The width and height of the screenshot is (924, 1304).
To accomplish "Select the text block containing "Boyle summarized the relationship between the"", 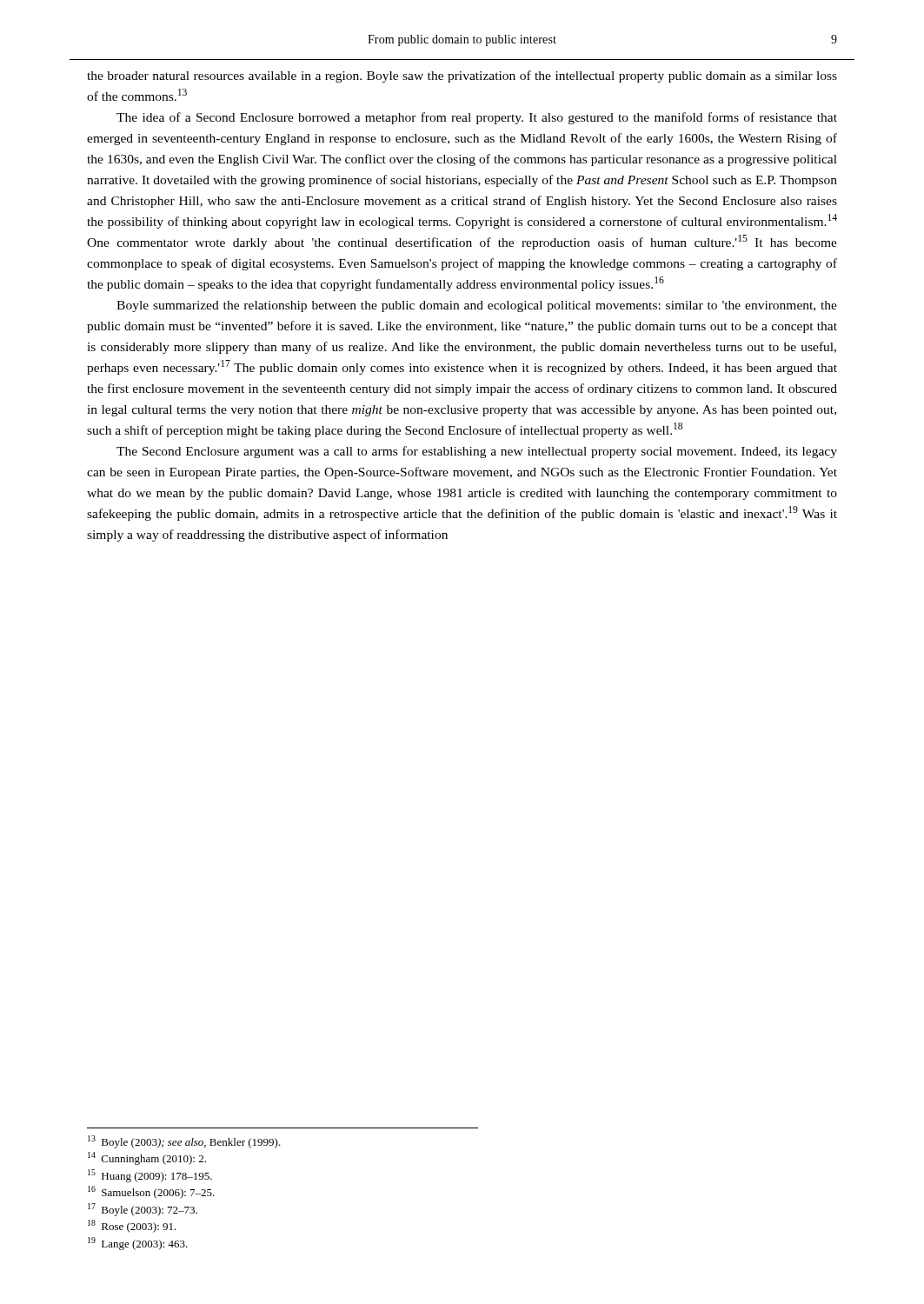I will 462,368.
